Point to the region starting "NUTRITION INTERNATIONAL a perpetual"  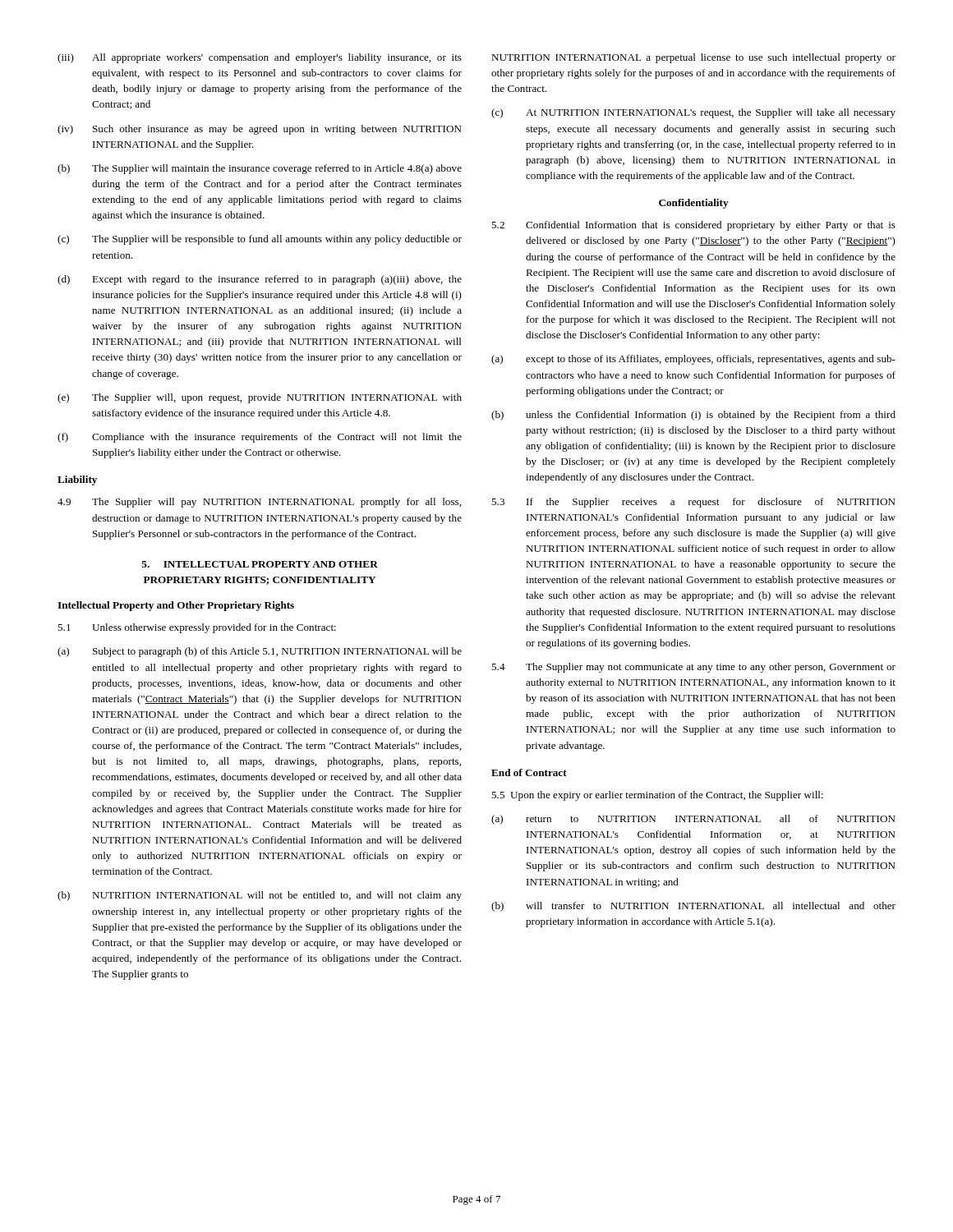coord(693,73)
